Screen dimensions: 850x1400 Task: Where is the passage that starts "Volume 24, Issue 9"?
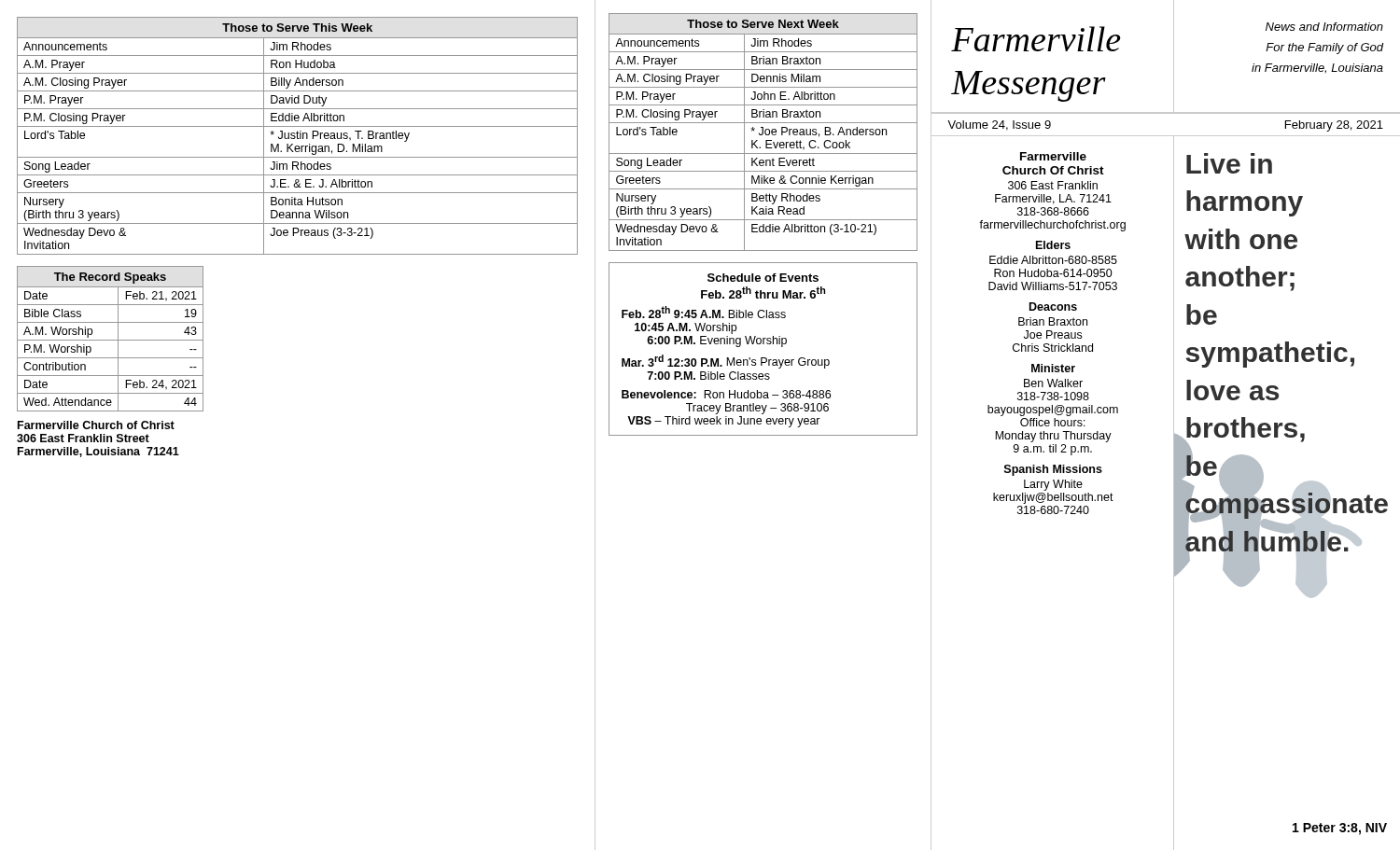pos(1166,124)
